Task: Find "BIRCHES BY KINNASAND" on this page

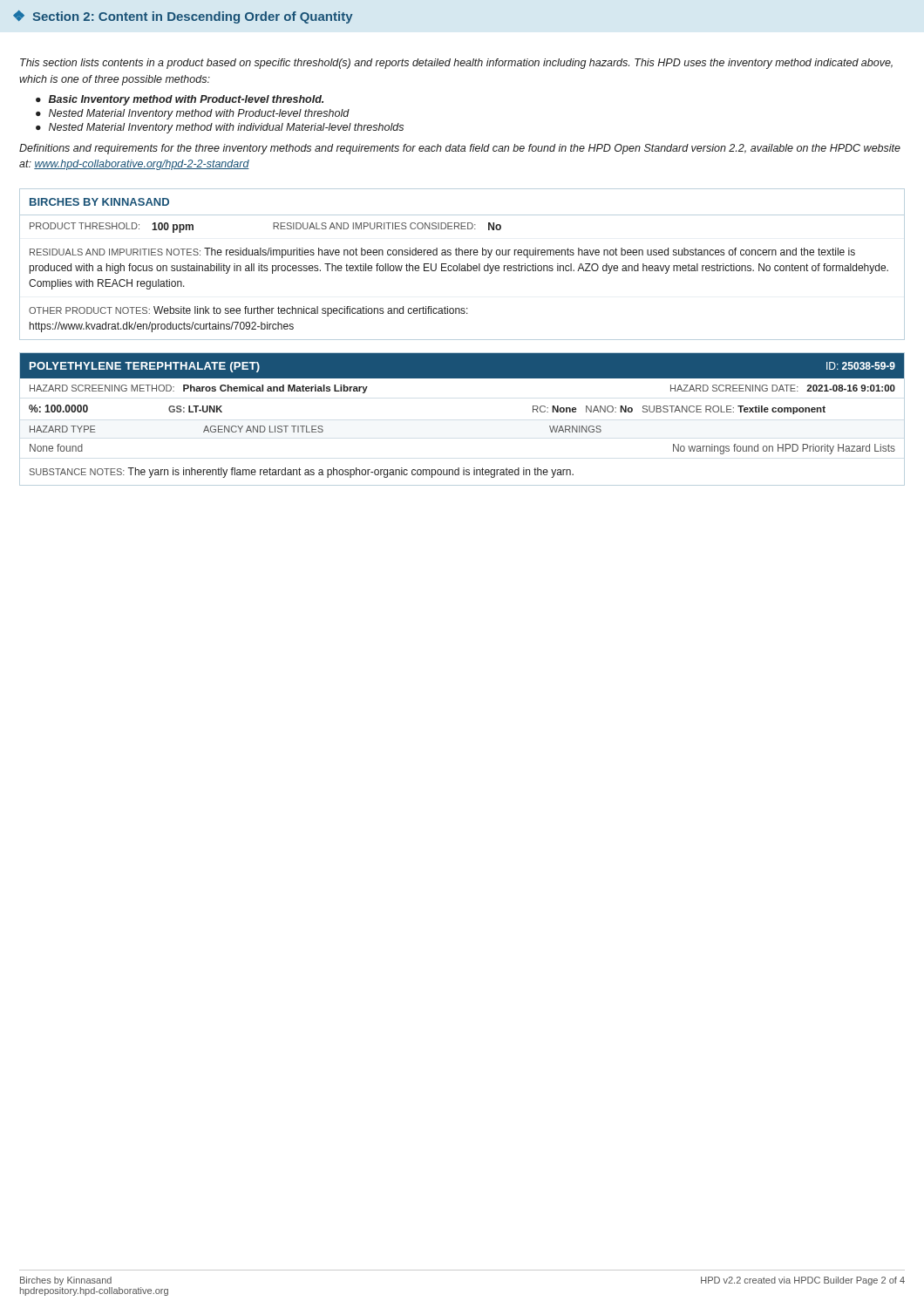Action: tap(99, 202)
